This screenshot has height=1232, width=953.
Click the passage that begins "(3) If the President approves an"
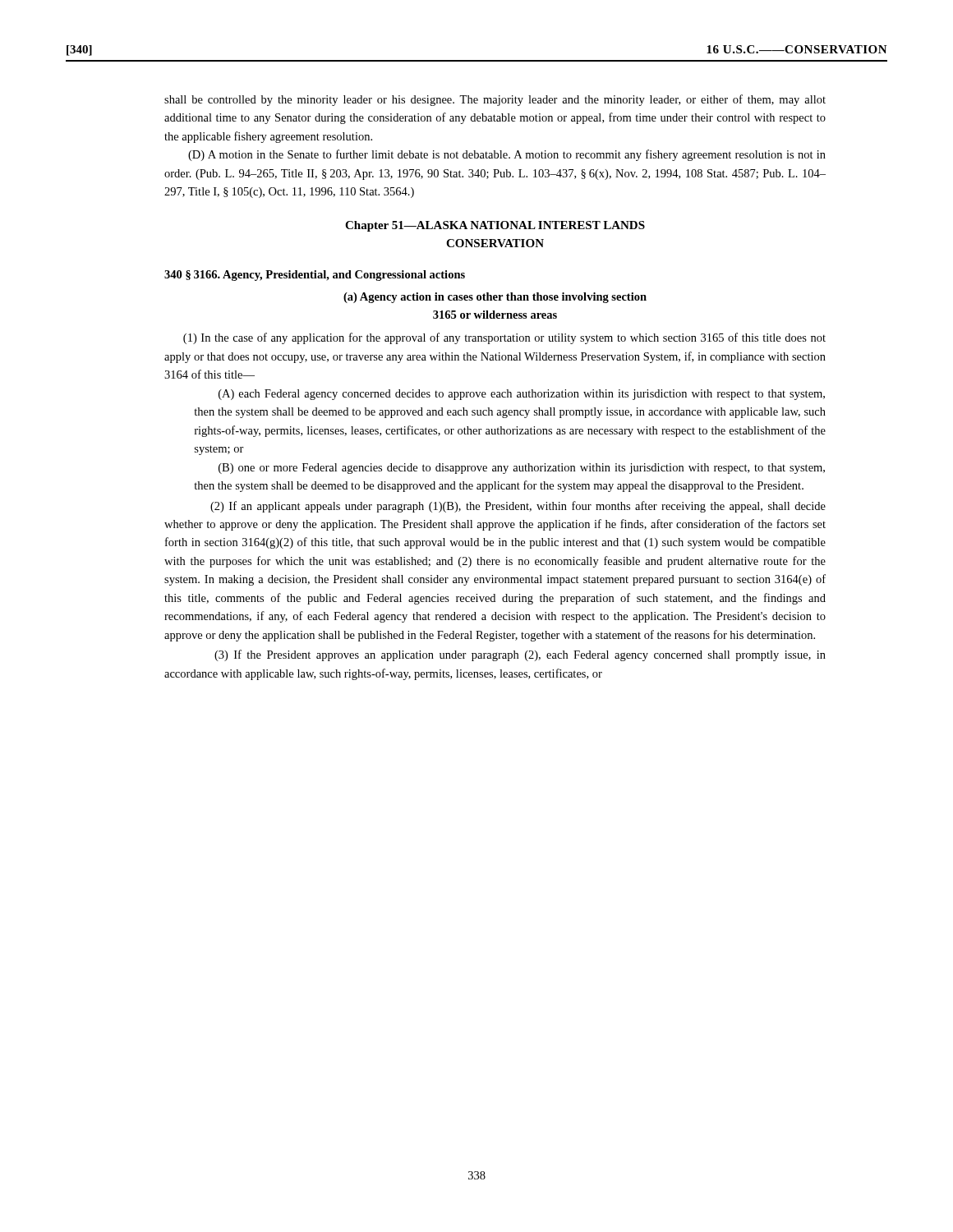click(x=495, y=664)
